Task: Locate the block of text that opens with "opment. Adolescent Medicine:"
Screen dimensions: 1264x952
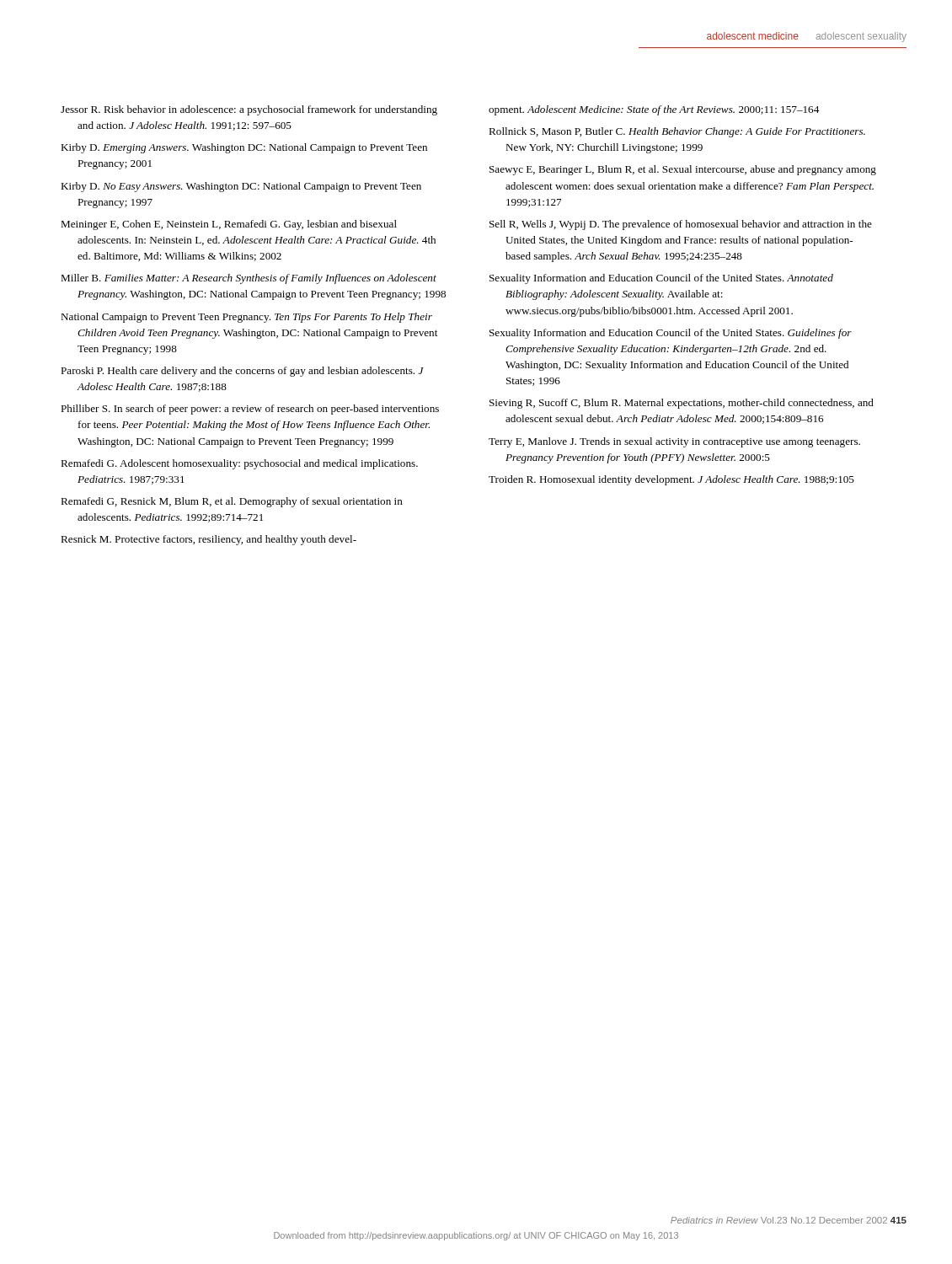Action: pyautogui.click(x=654, y=109)
